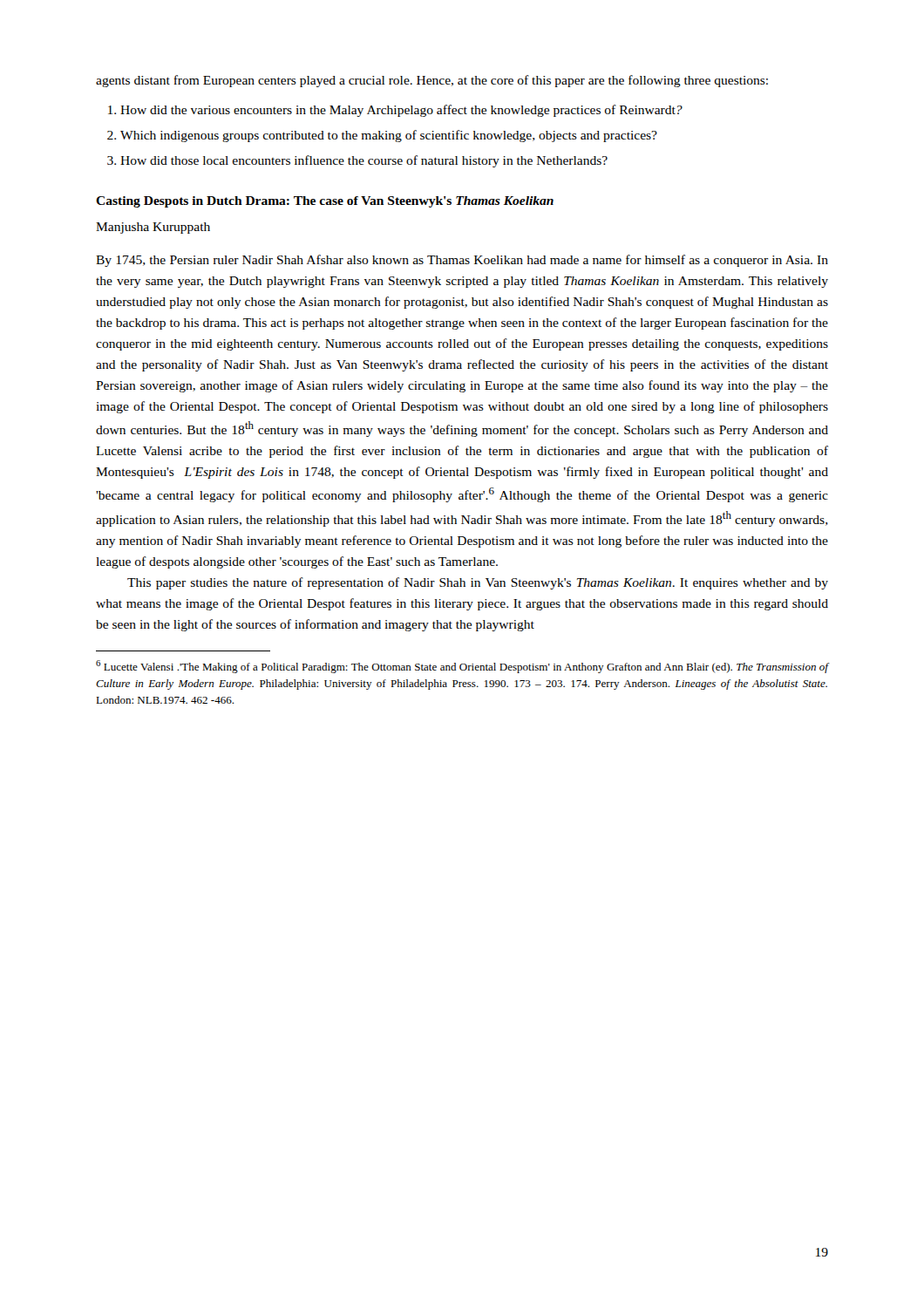924x1308 pixels.
Task: Locate the section header
Action: [x=325, y=200]
